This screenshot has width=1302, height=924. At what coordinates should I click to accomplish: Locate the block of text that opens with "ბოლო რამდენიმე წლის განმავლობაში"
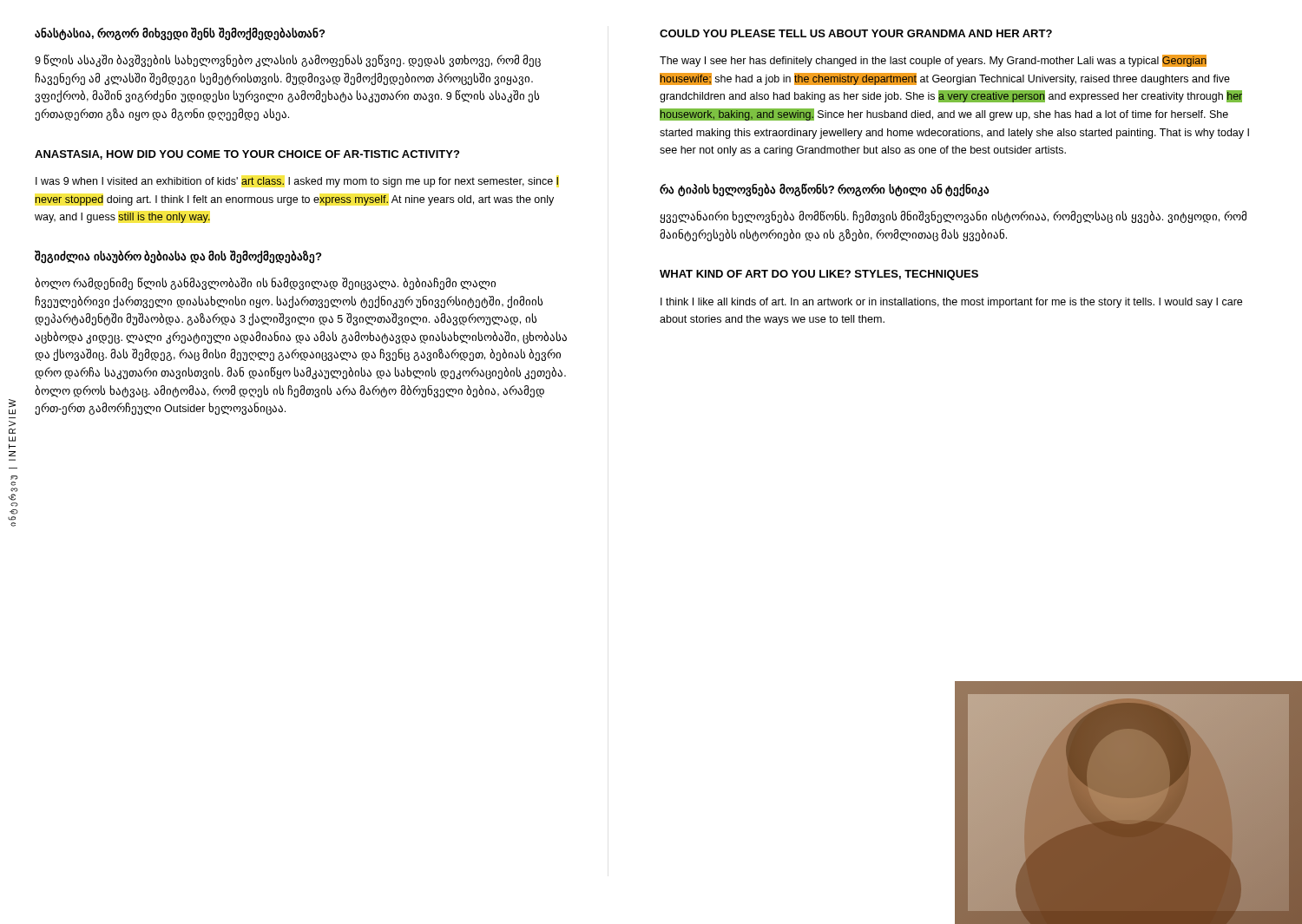pos(301,346)
